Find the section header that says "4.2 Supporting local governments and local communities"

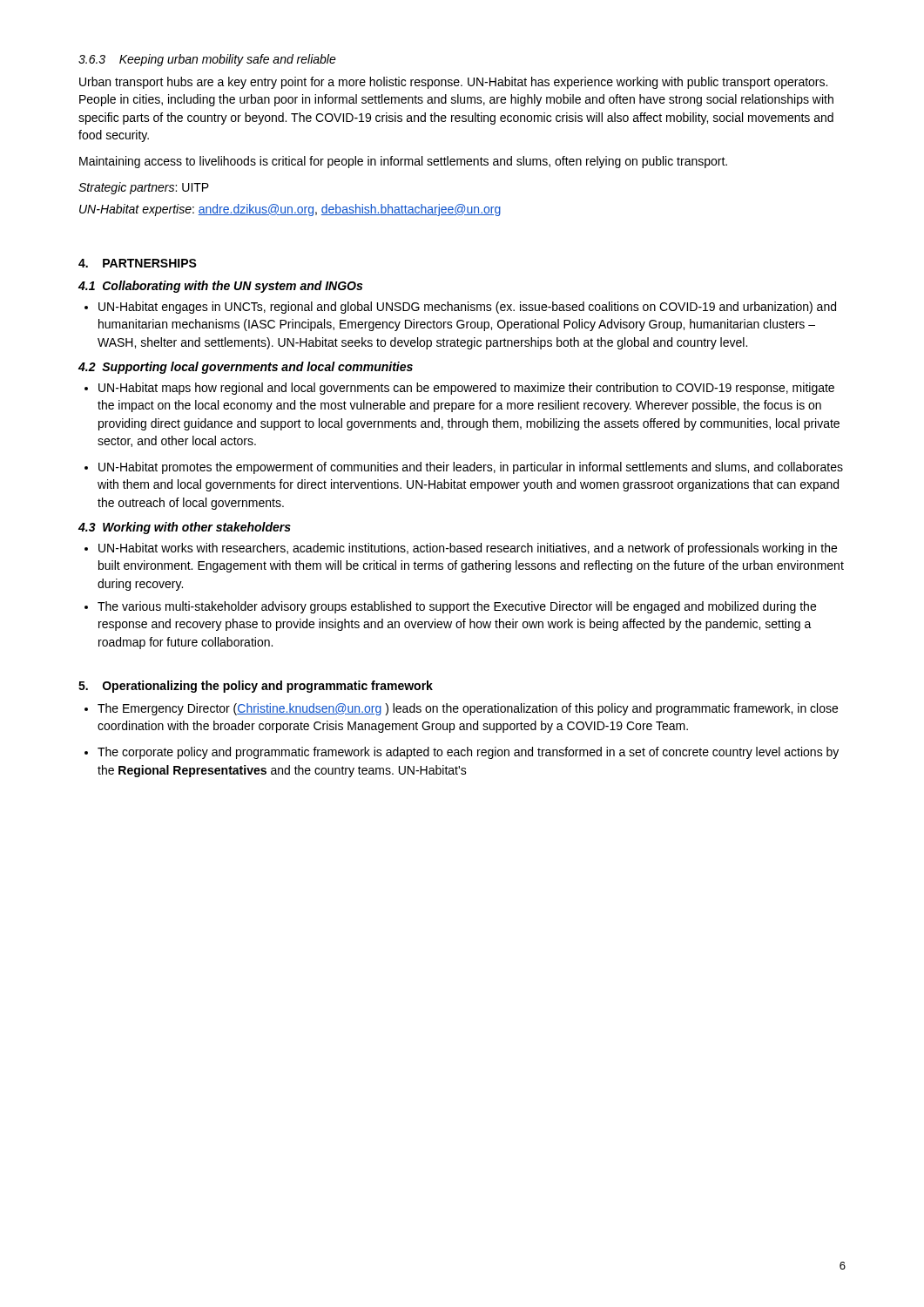click(x=246, y=367)
